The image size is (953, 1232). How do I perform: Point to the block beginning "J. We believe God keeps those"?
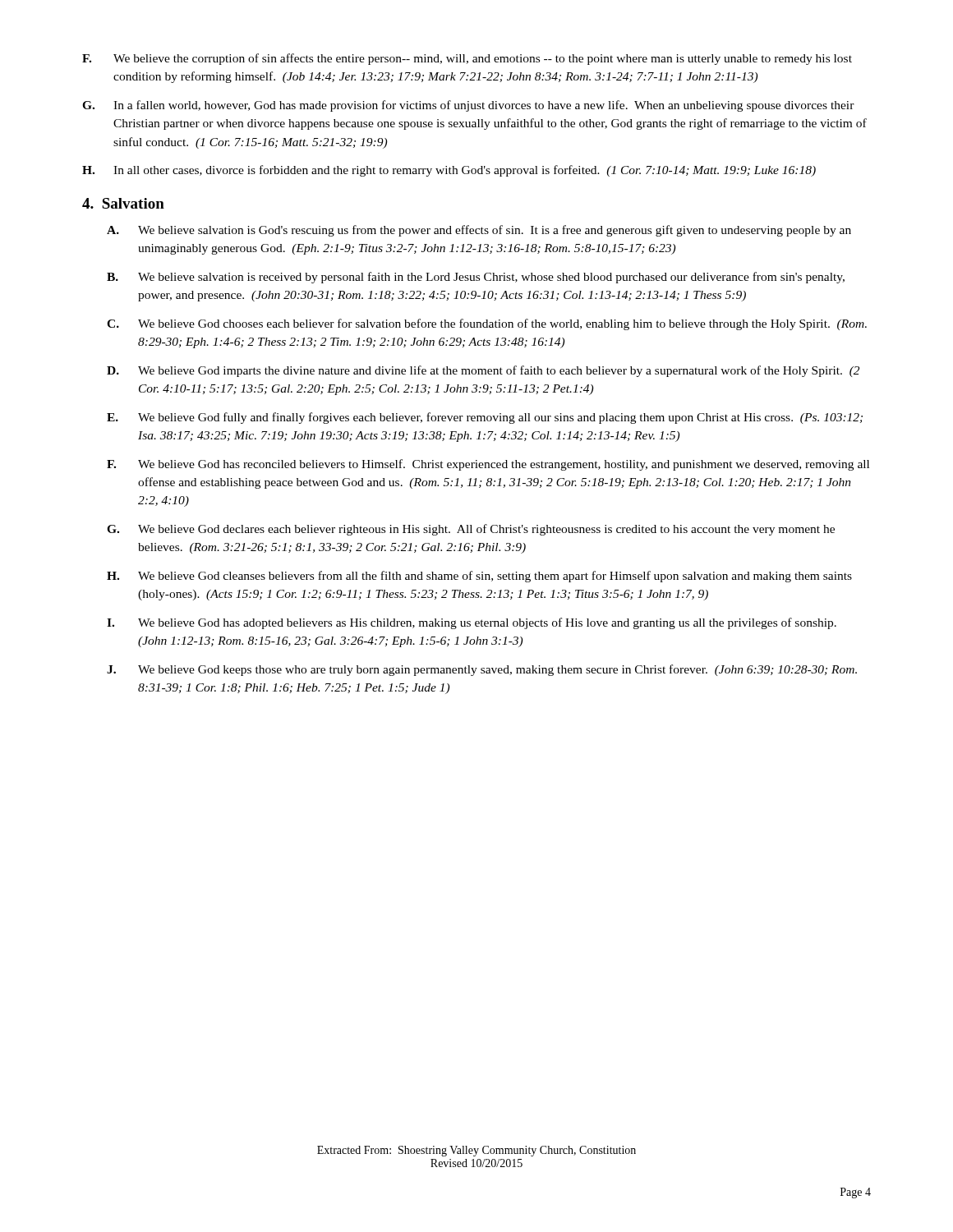[x=489, y=679]
